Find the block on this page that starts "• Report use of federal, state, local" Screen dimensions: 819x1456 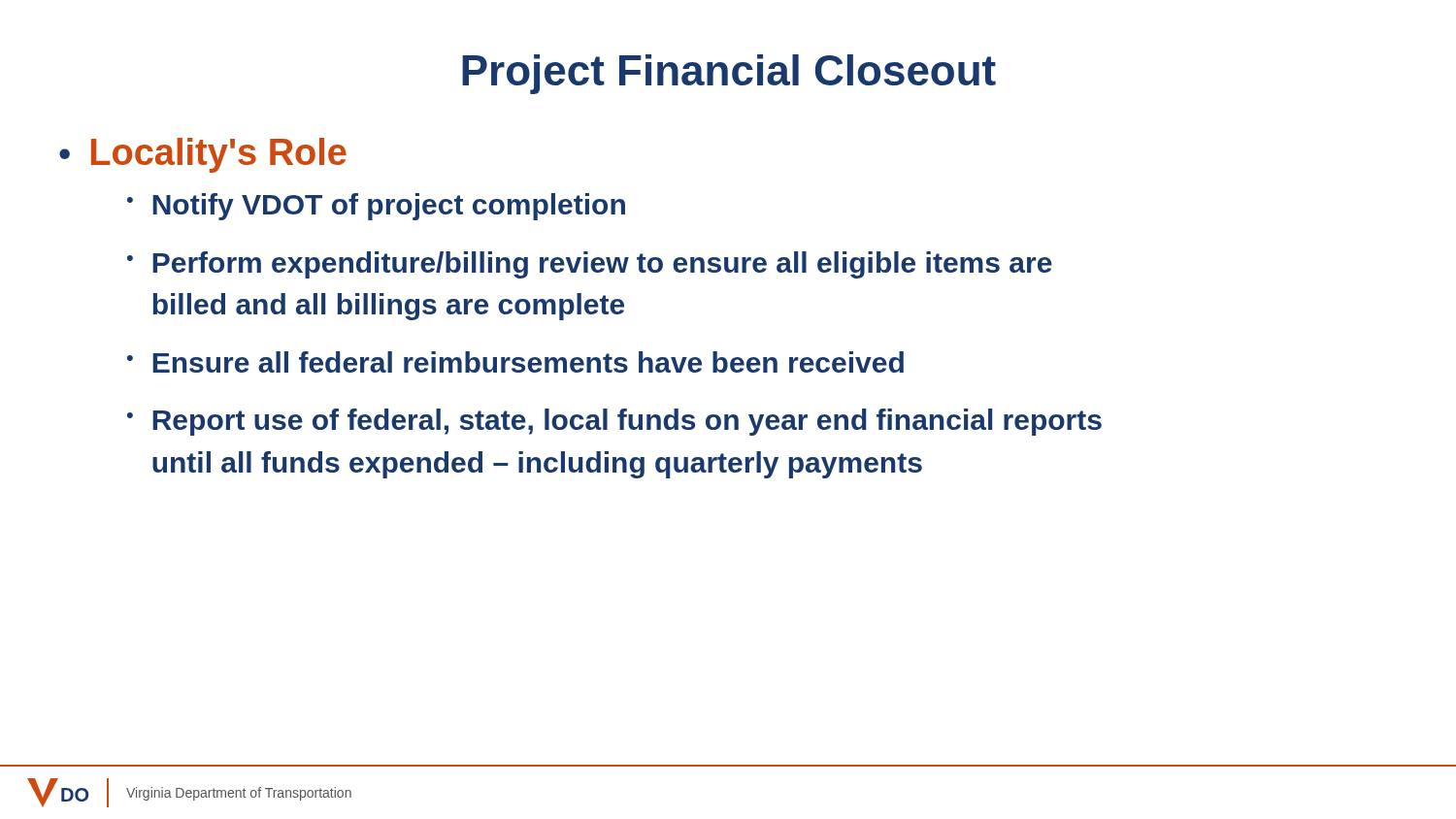tap(614, 441)
